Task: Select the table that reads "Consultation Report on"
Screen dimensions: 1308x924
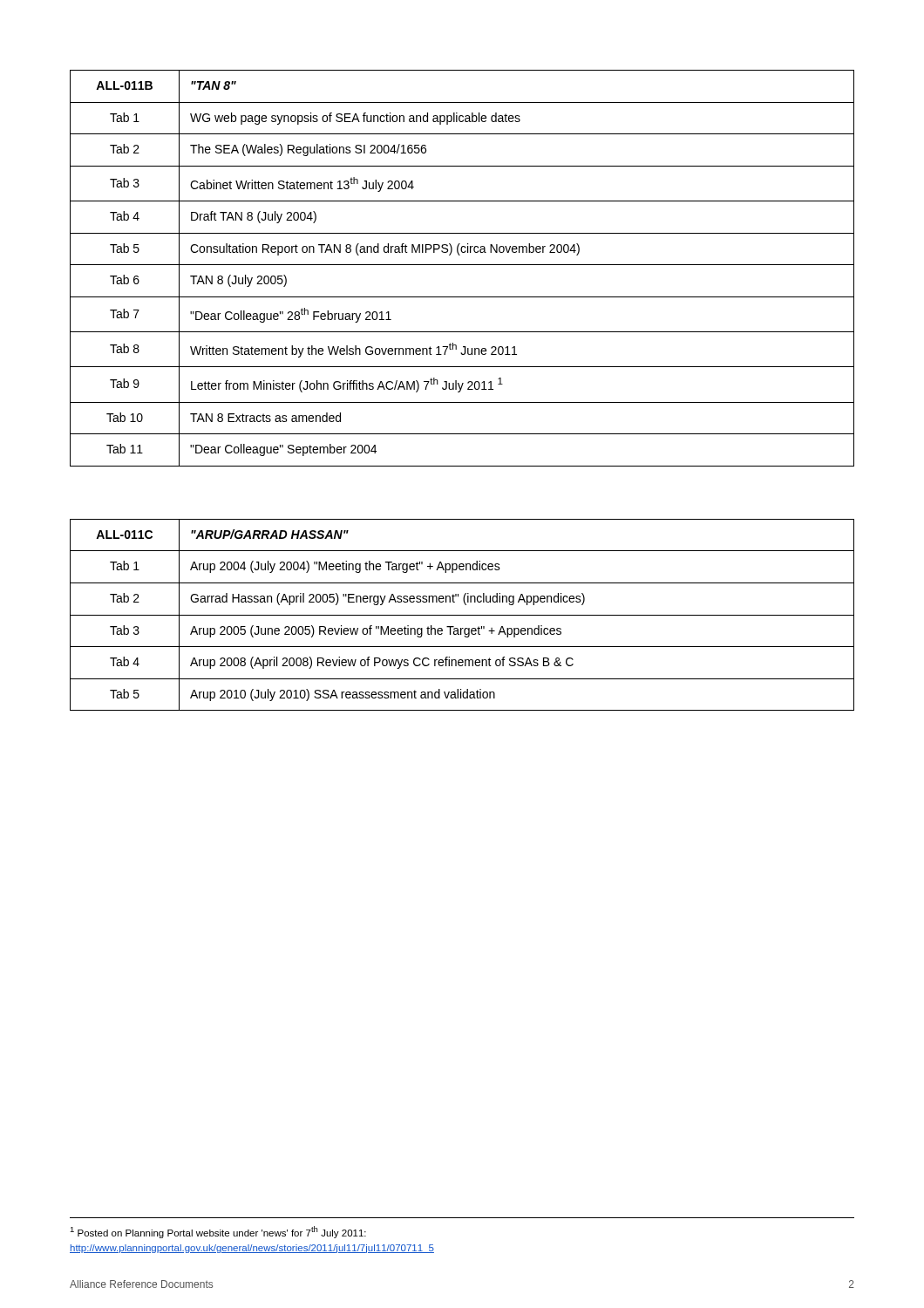Action: 462,268
